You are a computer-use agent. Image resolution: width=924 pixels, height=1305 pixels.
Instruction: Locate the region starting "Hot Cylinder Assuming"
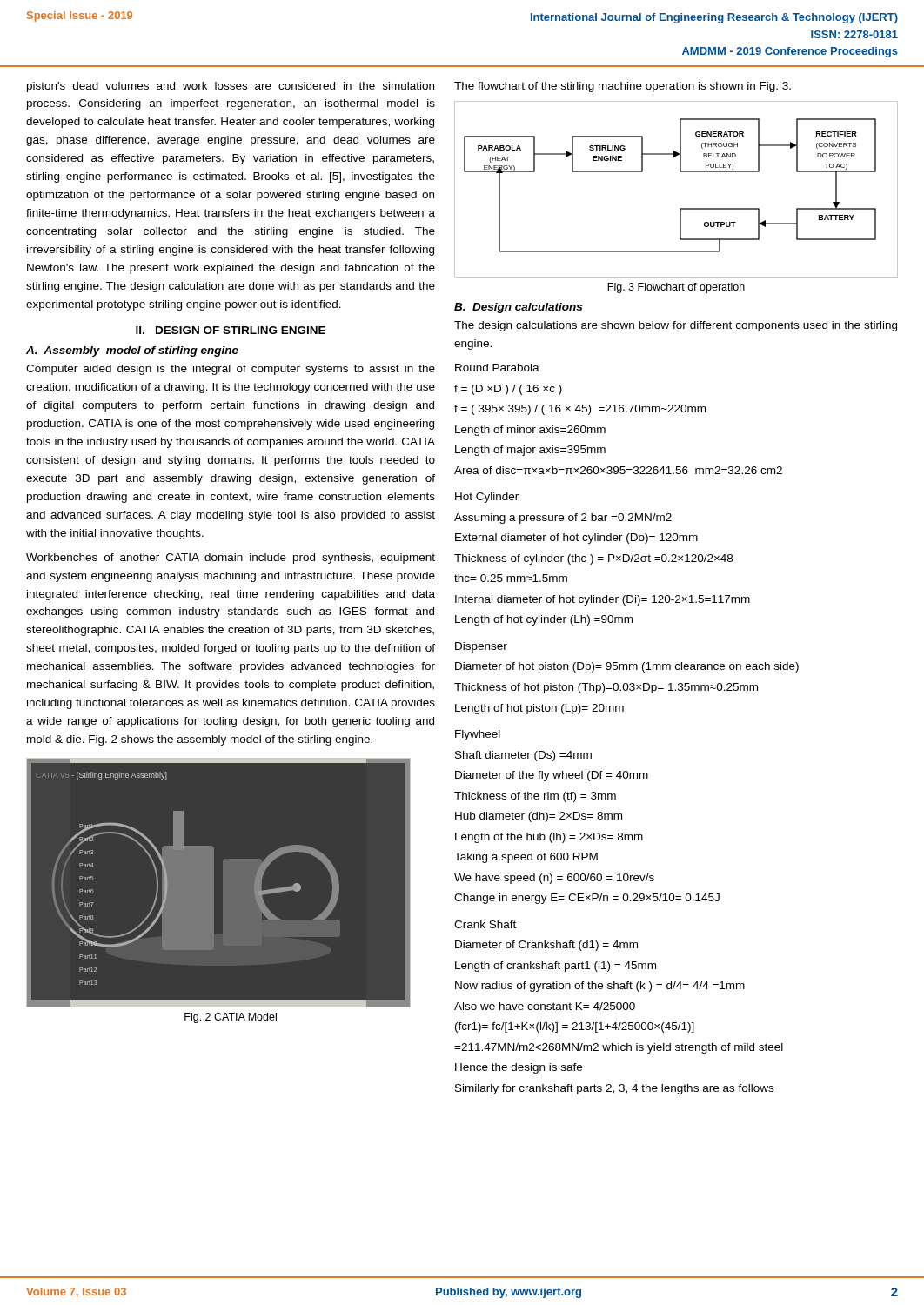tap(676, 559)
